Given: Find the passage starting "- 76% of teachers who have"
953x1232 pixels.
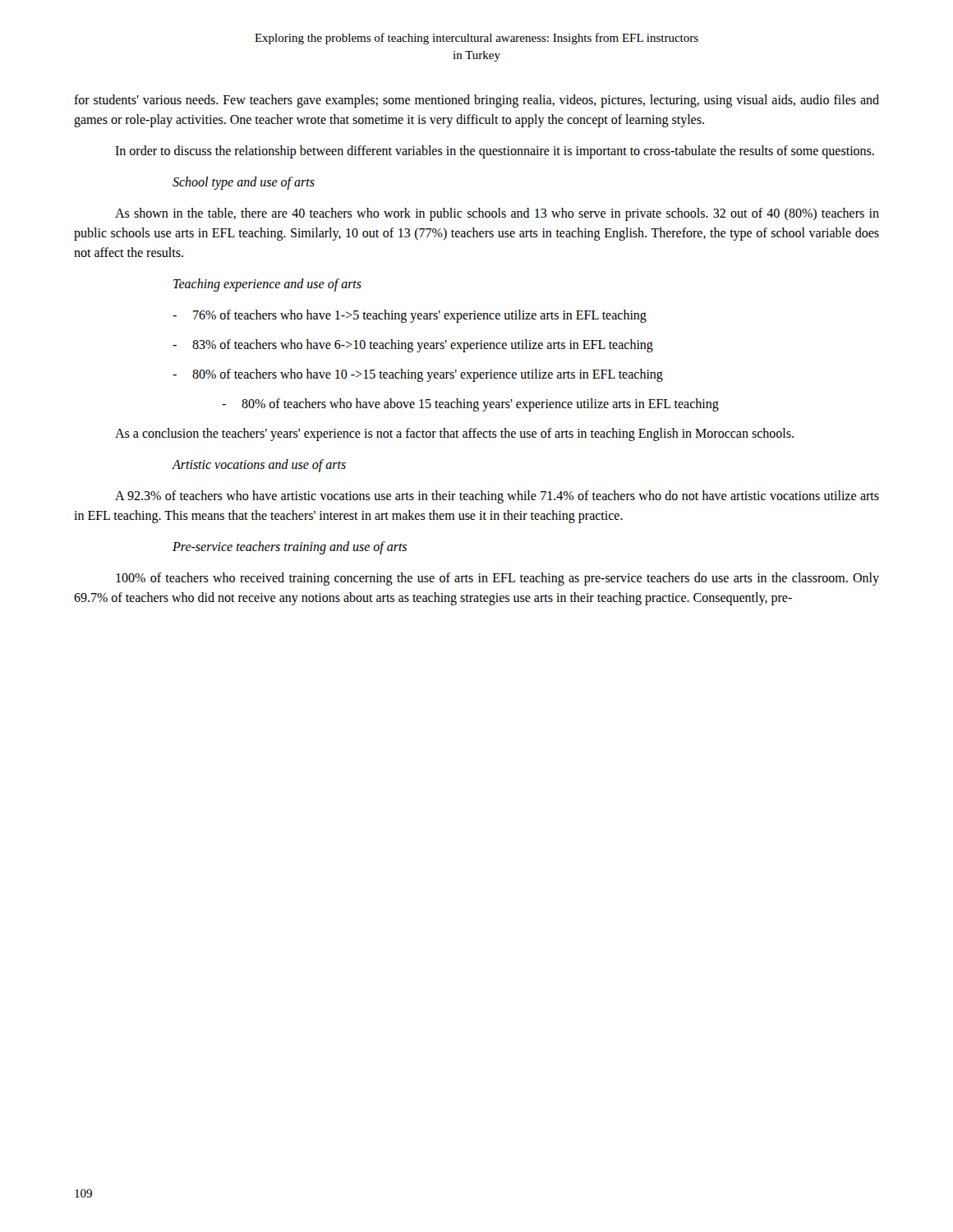Looking at the screenshot, I should (x=526, y=315).
